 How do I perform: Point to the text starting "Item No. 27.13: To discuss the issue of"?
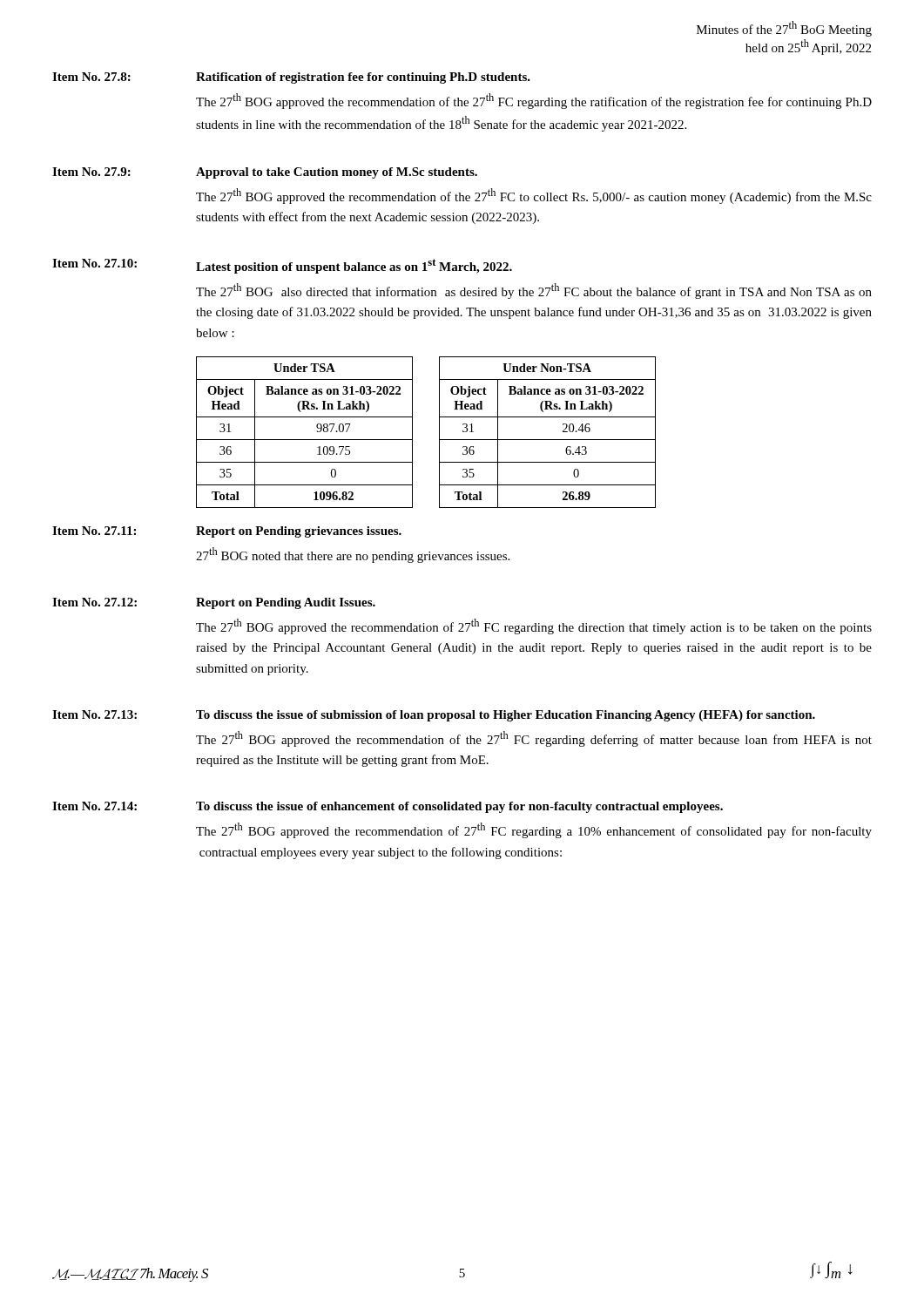click(x=462, y=745)
